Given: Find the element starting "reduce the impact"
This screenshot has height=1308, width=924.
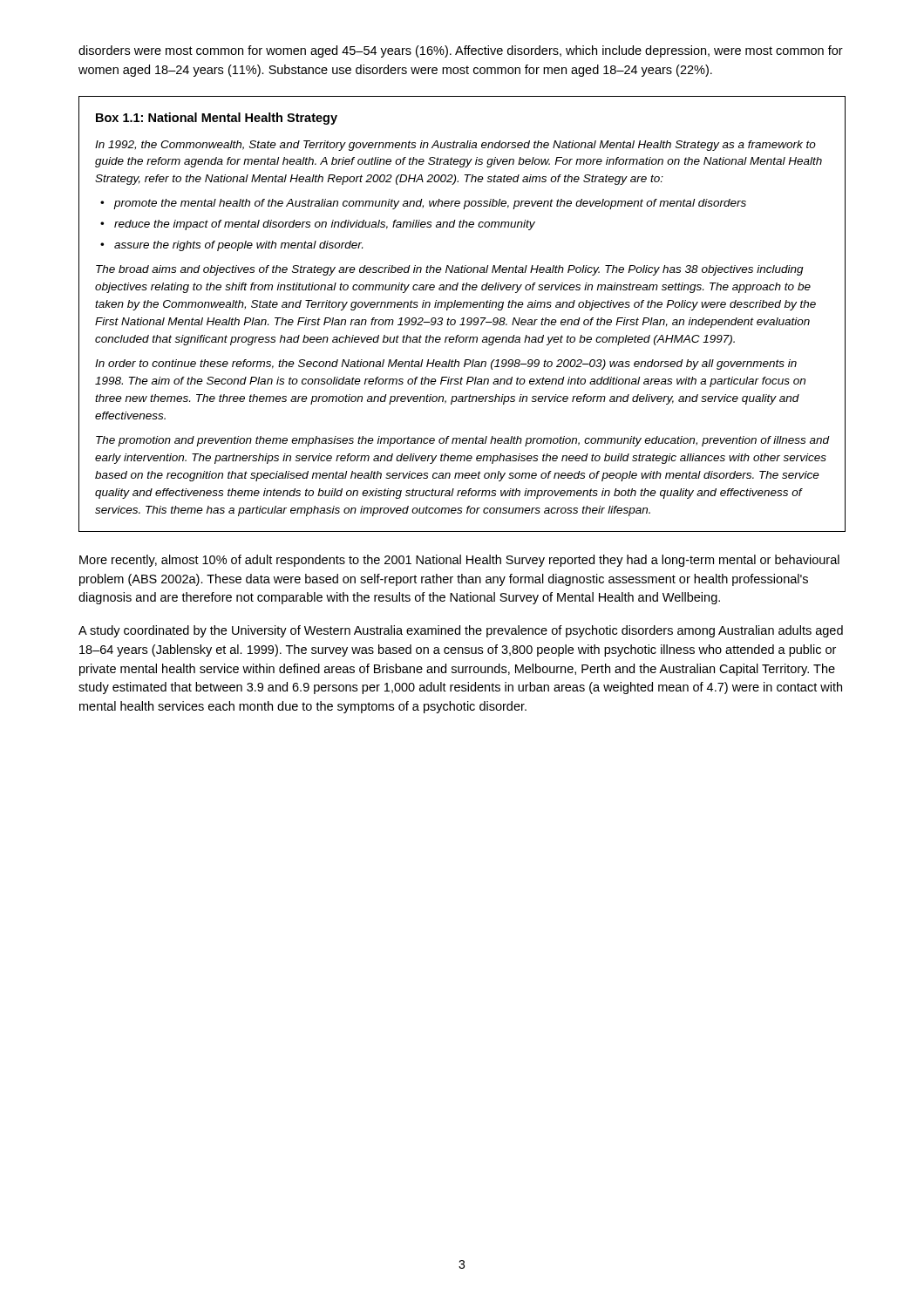Looking at the screenshot, I should [325, 224].
